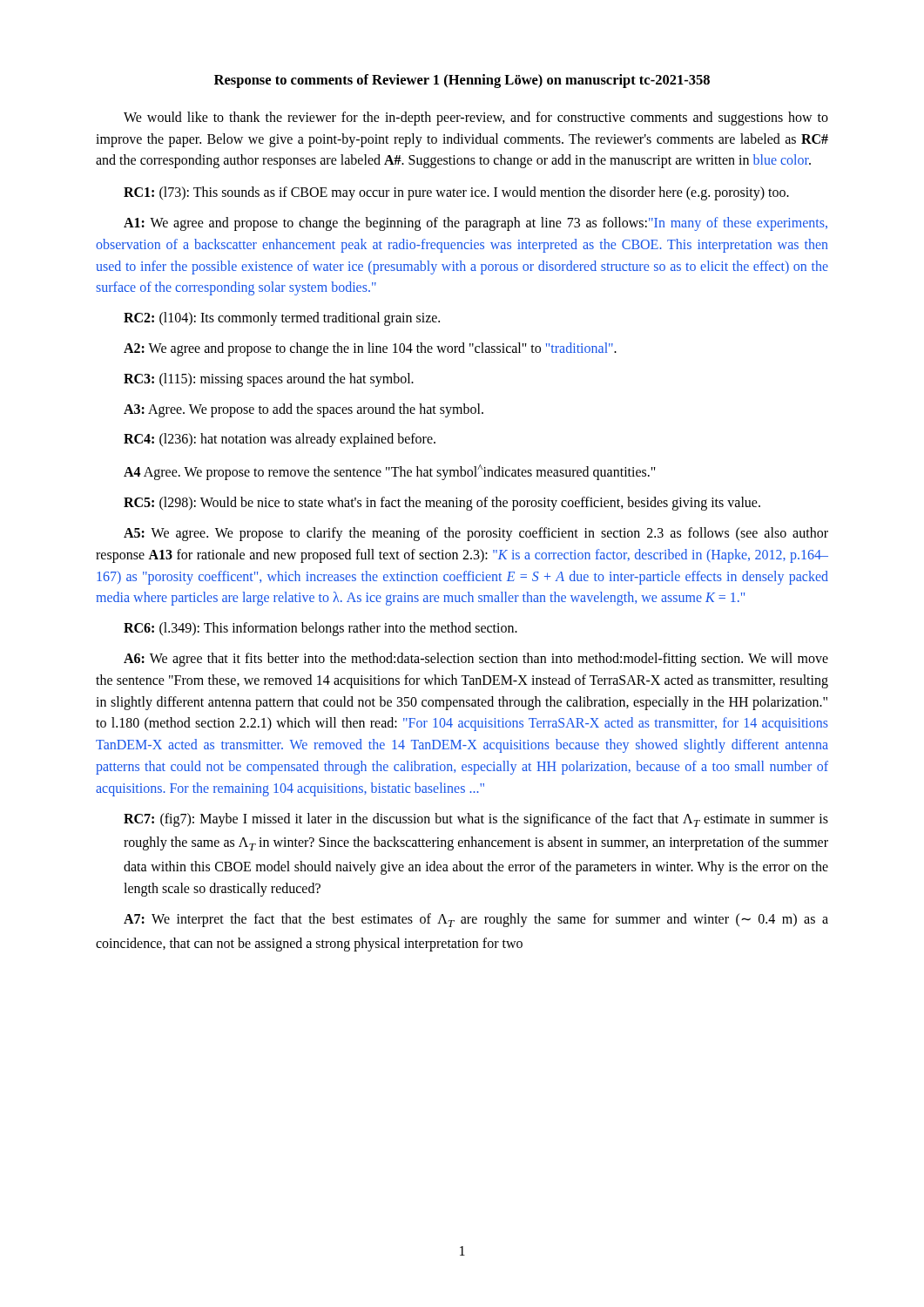
Task: Click on the text block starting "RC7: (fig7): Maybe"
Action: [476, 854]
